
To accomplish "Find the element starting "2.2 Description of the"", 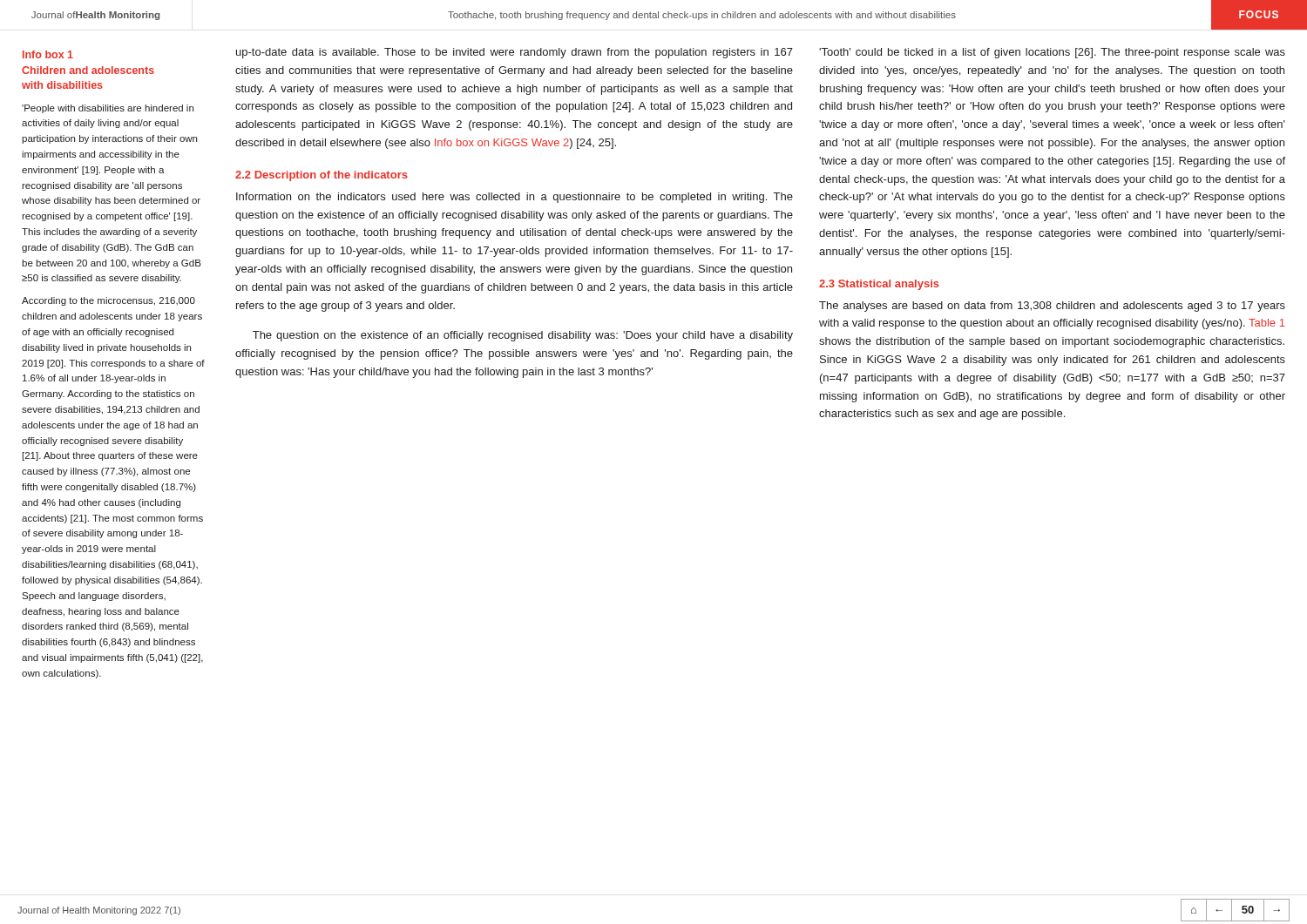I will [x=322, y=174].
